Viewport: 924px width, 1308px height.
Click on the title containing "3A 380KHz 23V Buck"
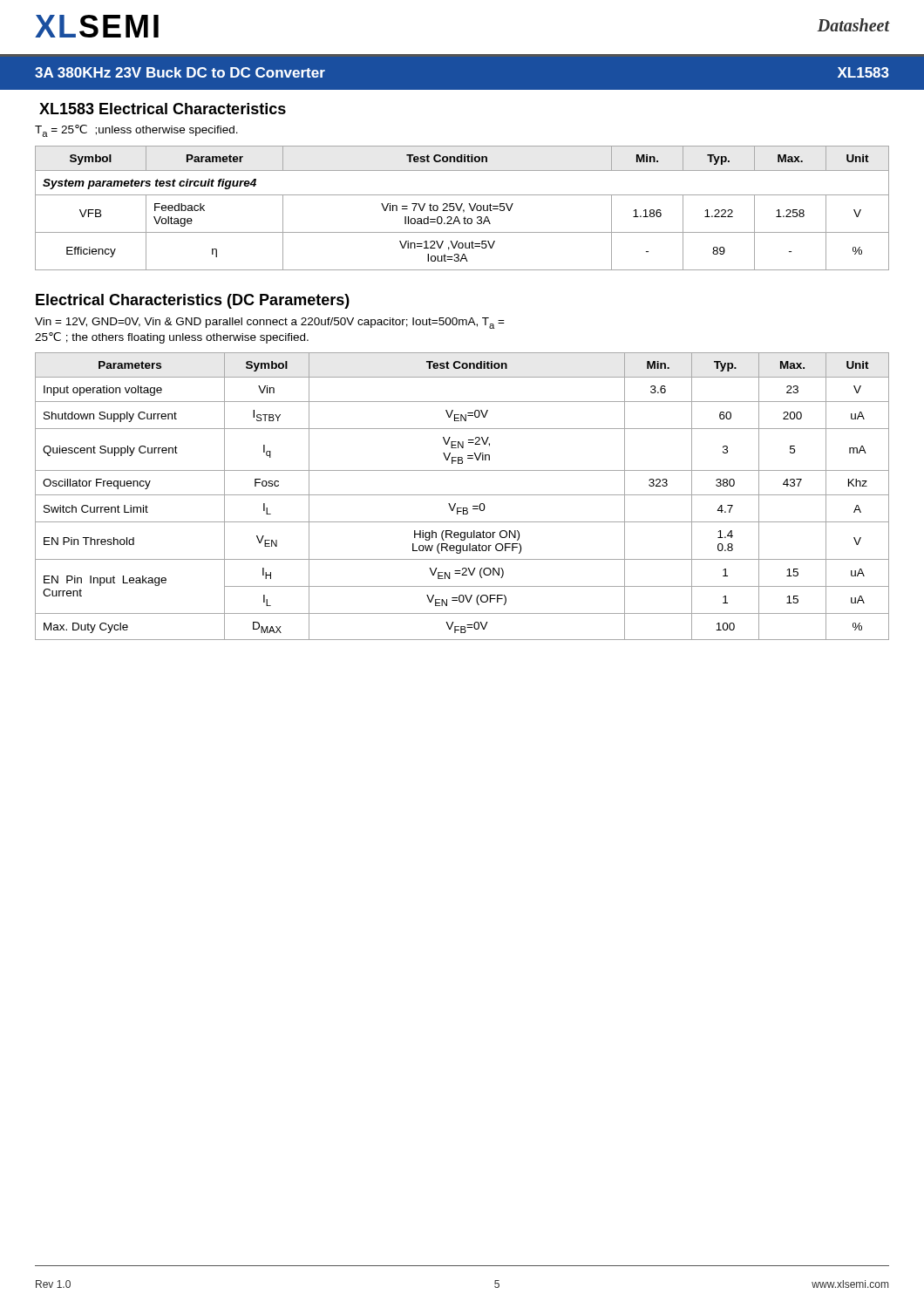tap(177, 72)
